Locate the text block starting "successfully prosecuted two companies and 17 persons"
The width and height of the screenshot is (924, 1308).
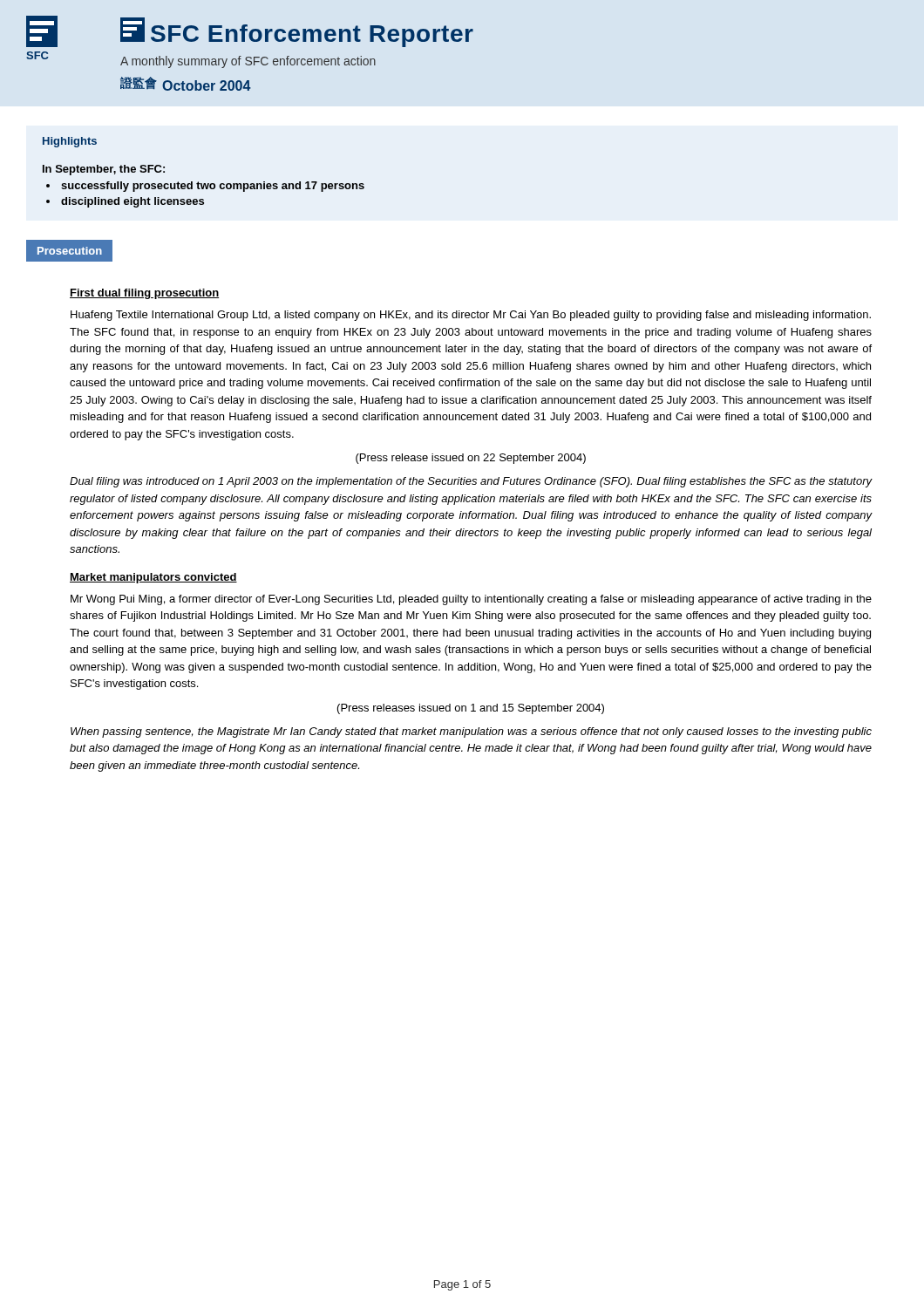(213, 185)
